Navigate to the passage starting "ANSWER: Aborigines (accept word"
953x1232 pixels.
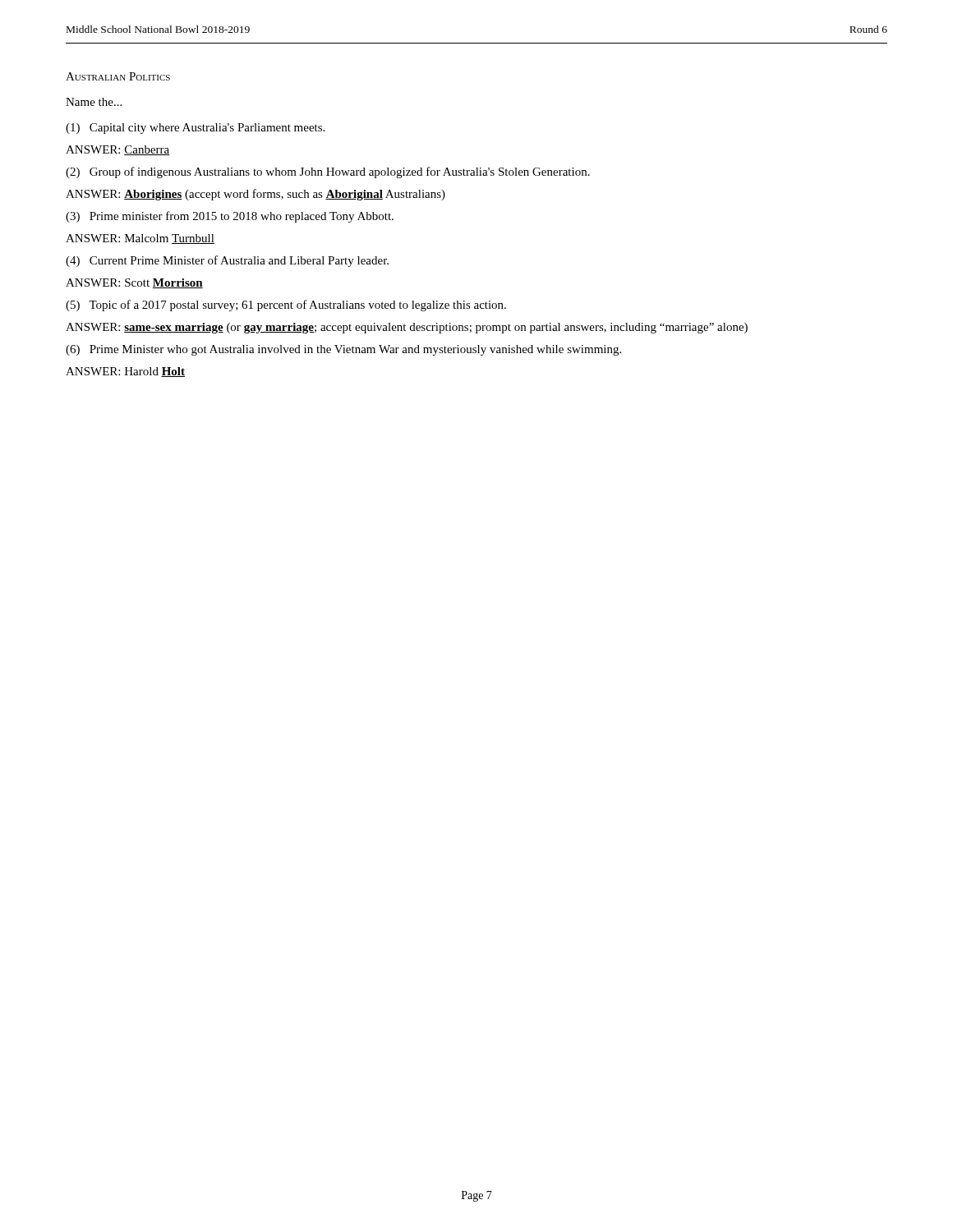[256, 194]
